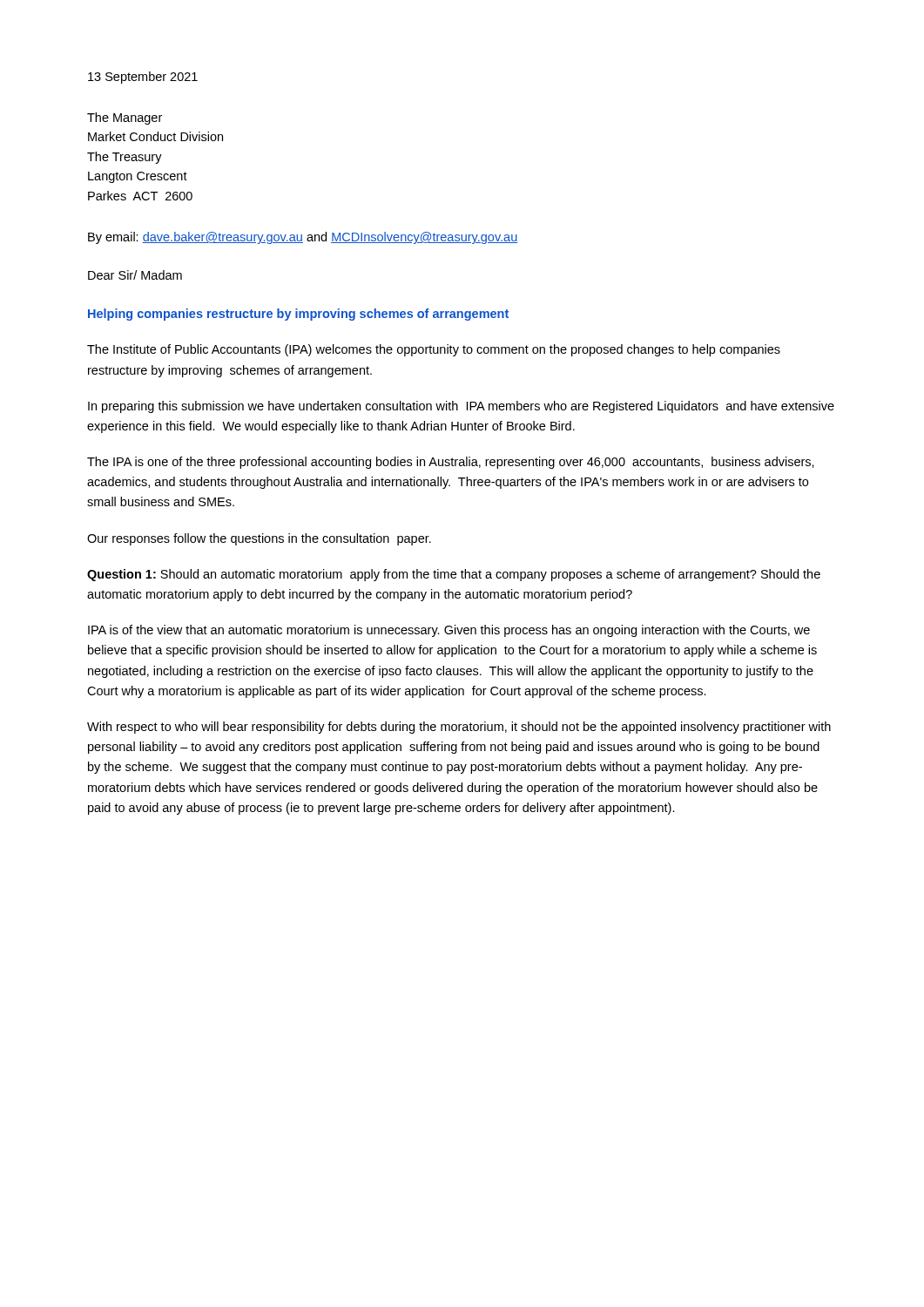Locate the block starting "IPA is of the view that an automatic"

452,660
